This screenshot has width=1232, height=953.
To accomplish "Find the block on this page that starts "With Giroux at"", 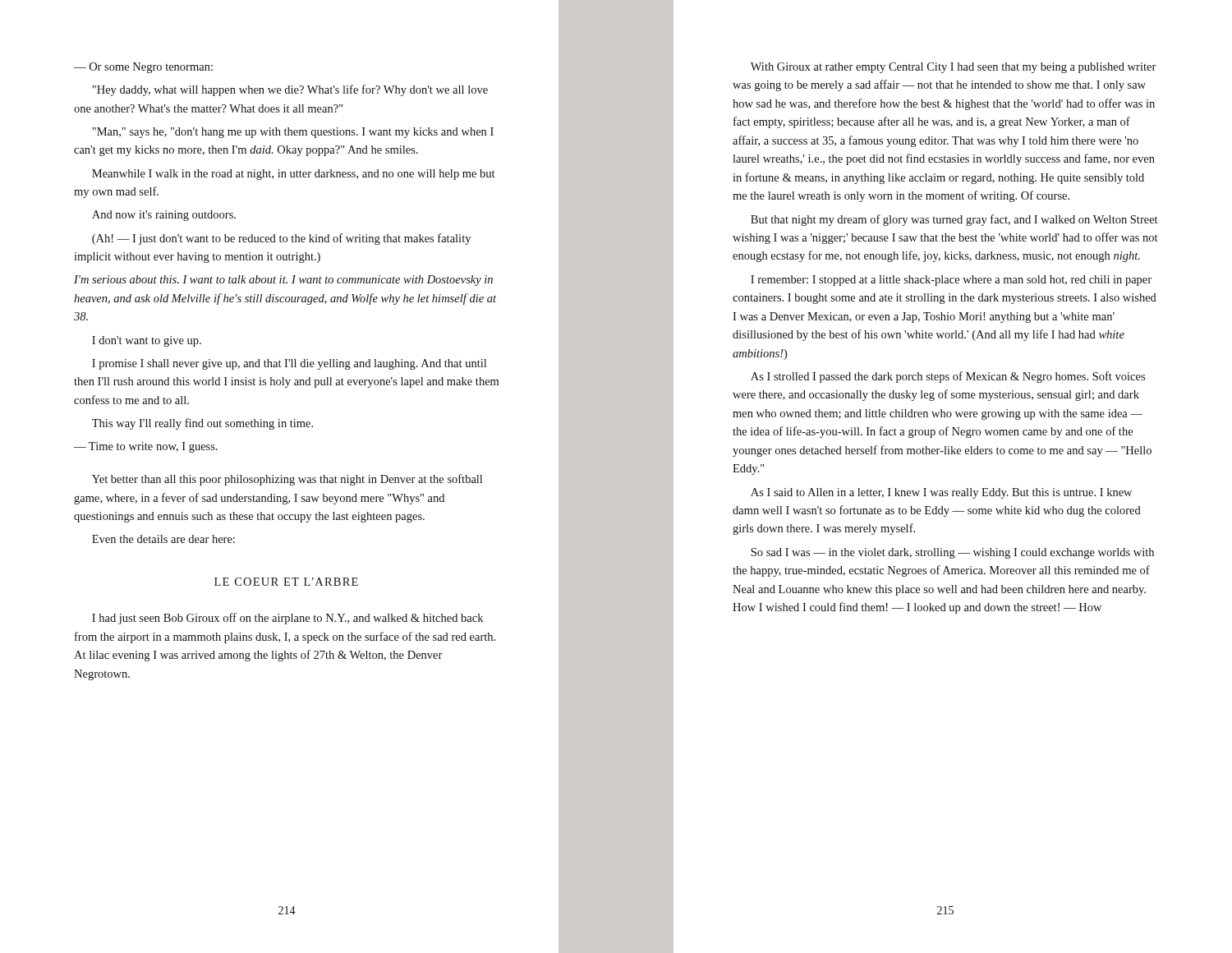I will tap(944, 131).
